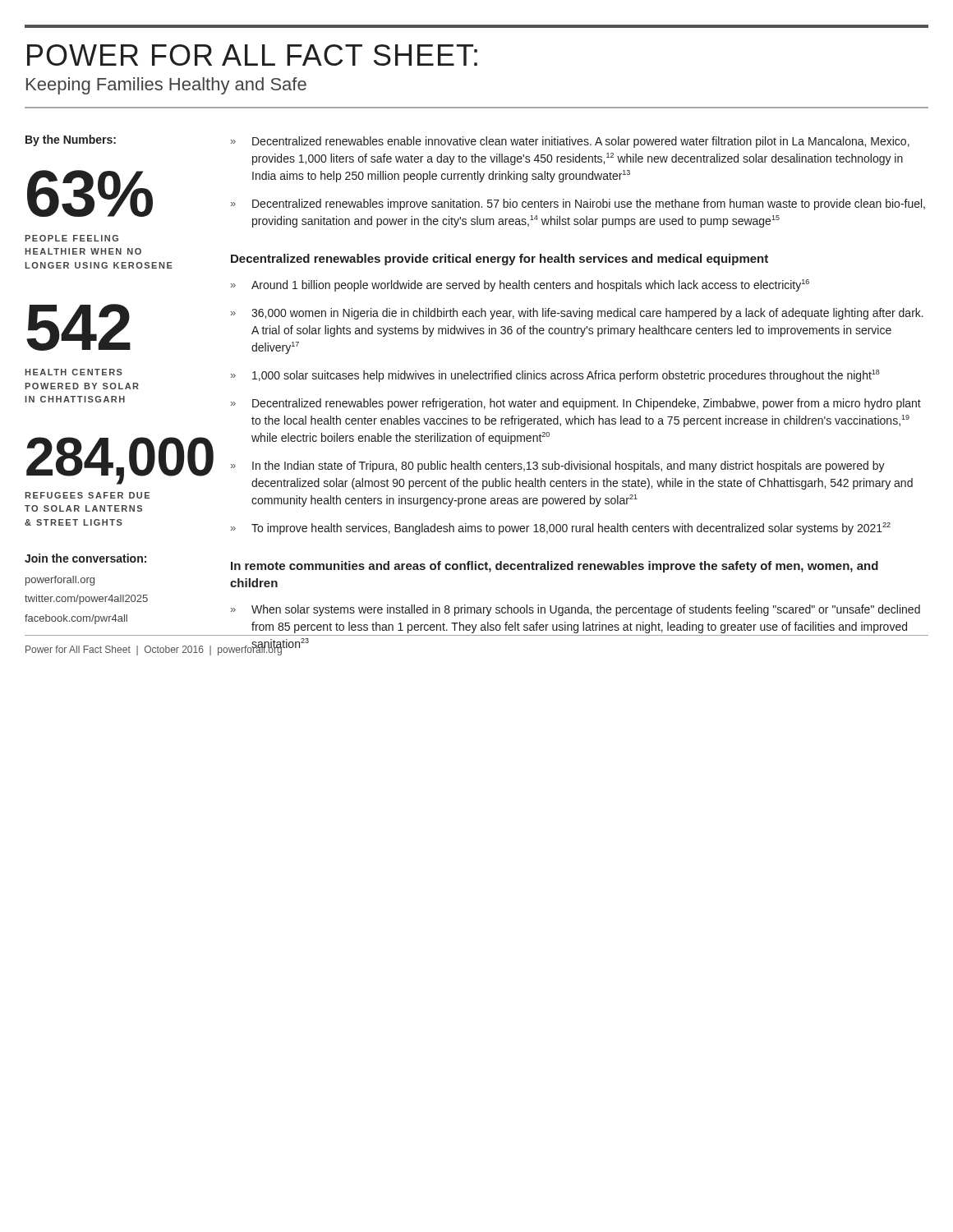Navigate to the text block starting "» To improve health services,"
Viewport: 953px width, 1232px height.
579,528
